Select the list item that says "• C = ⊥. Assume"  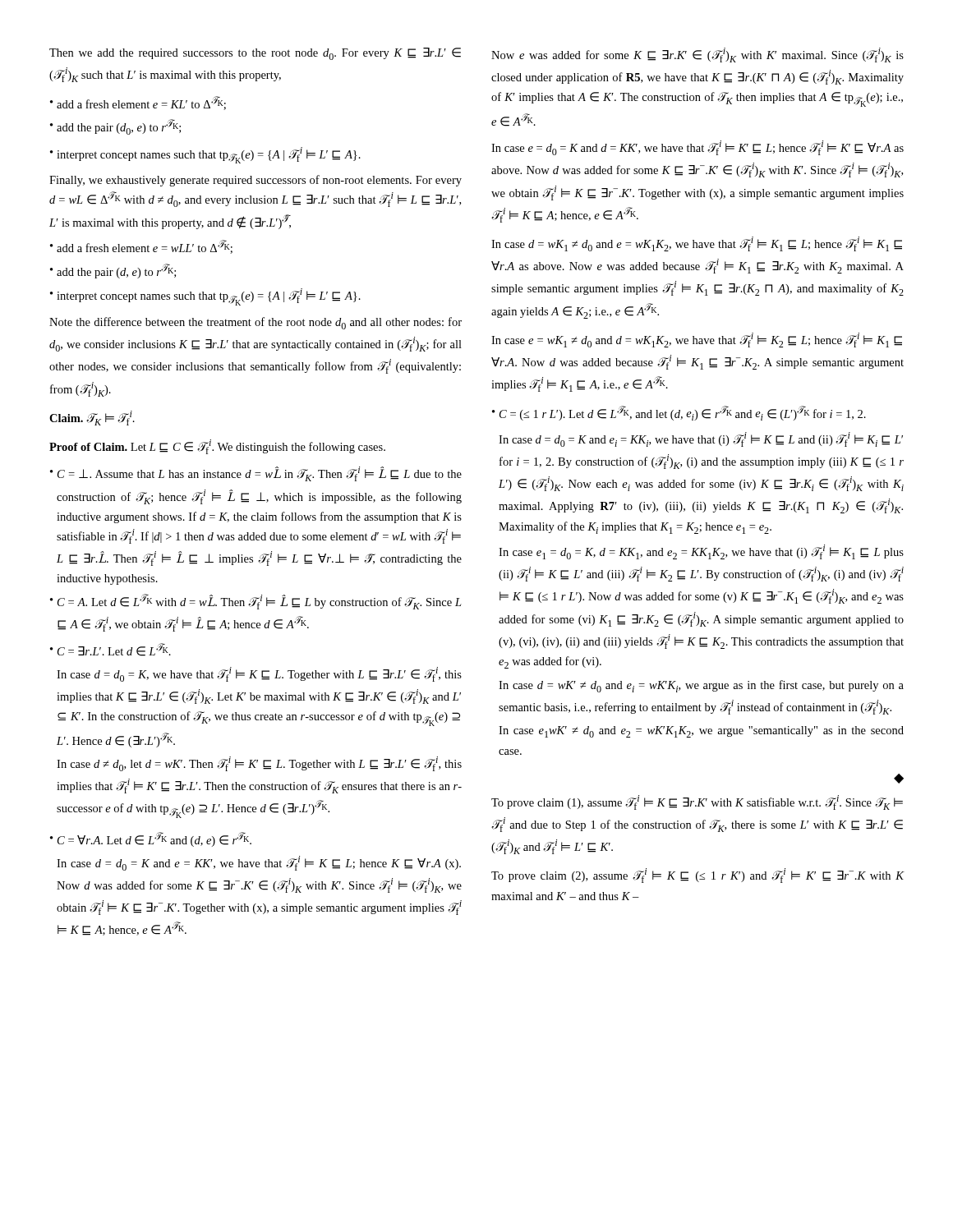tap(255, 525)
